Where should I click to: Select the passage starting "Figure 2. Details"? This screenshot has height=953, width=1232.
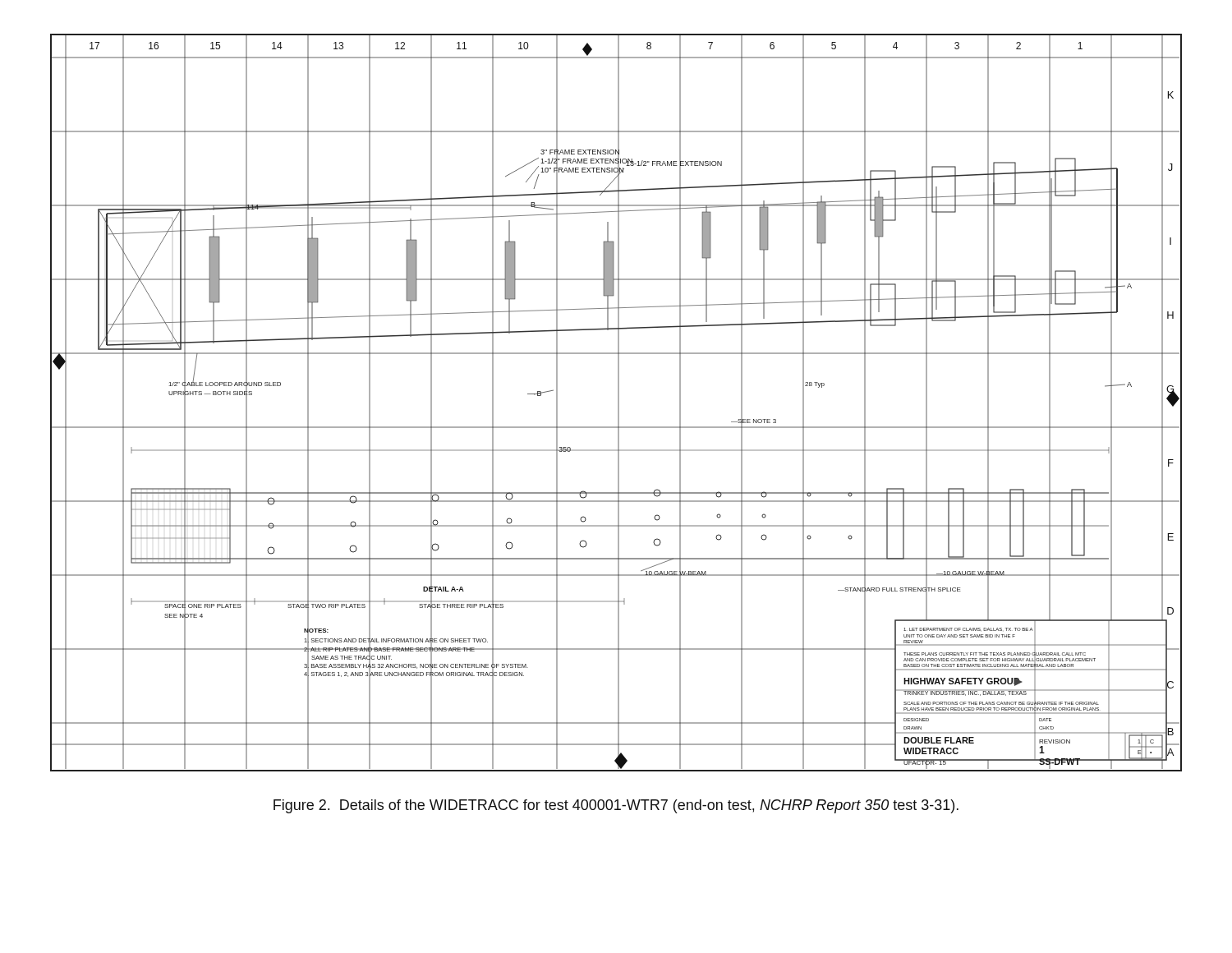pyautogui.click(x=616, y=805)
